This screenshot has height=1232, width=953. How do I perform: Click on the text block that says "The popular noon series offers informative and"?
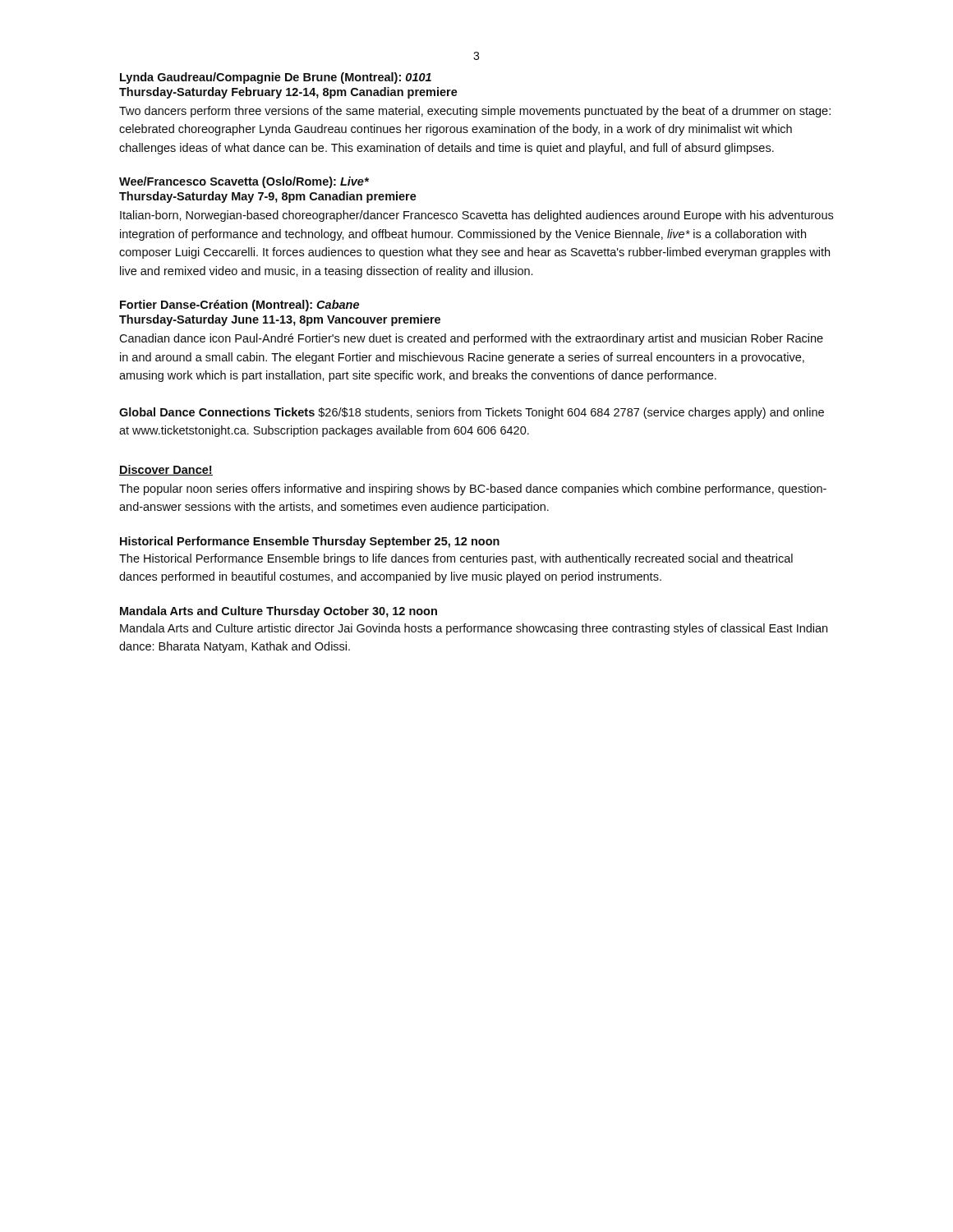pyautogui.click(x=473, y=498)
